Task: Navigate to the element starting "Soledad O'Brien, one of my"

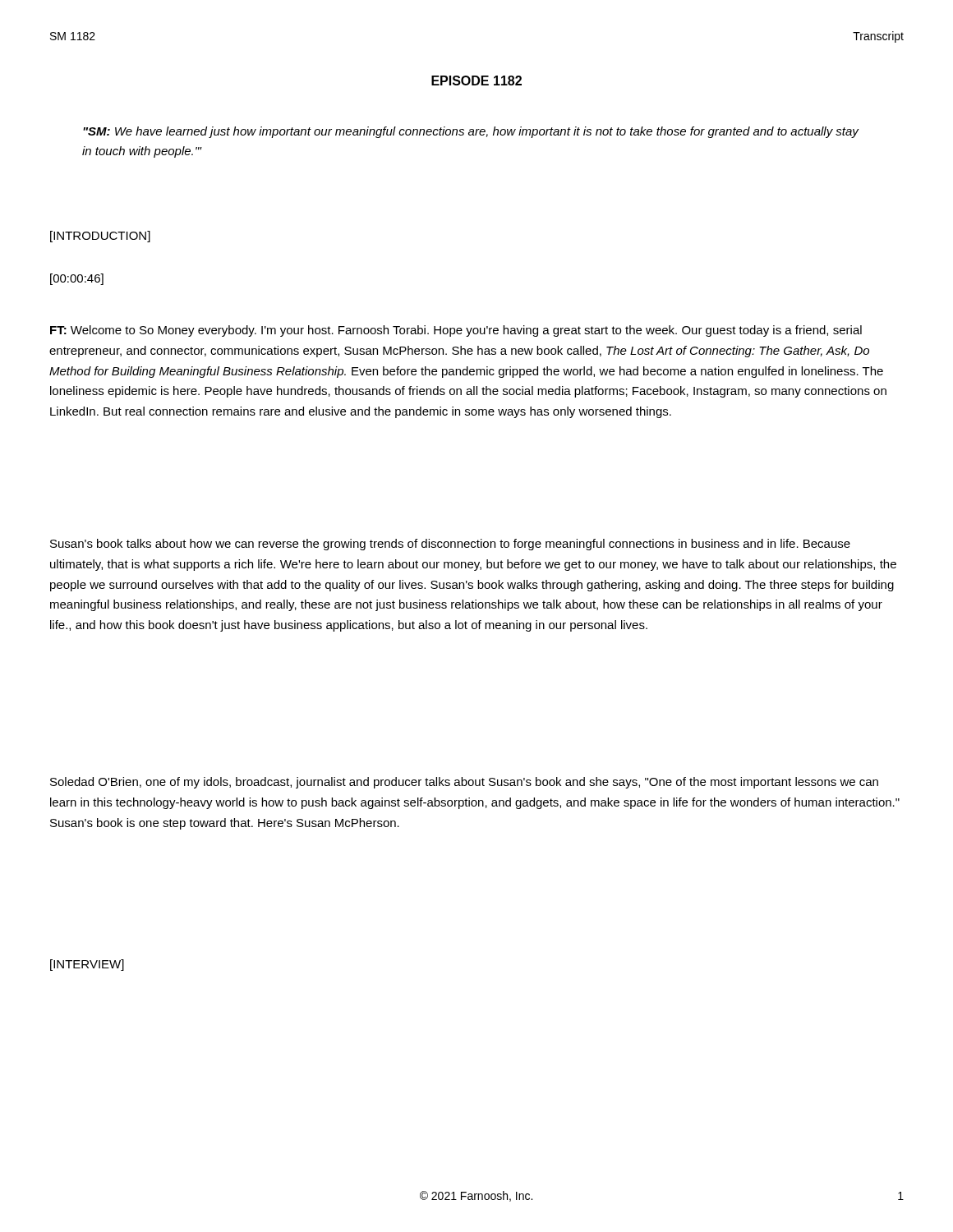Action: click(474, 802)
